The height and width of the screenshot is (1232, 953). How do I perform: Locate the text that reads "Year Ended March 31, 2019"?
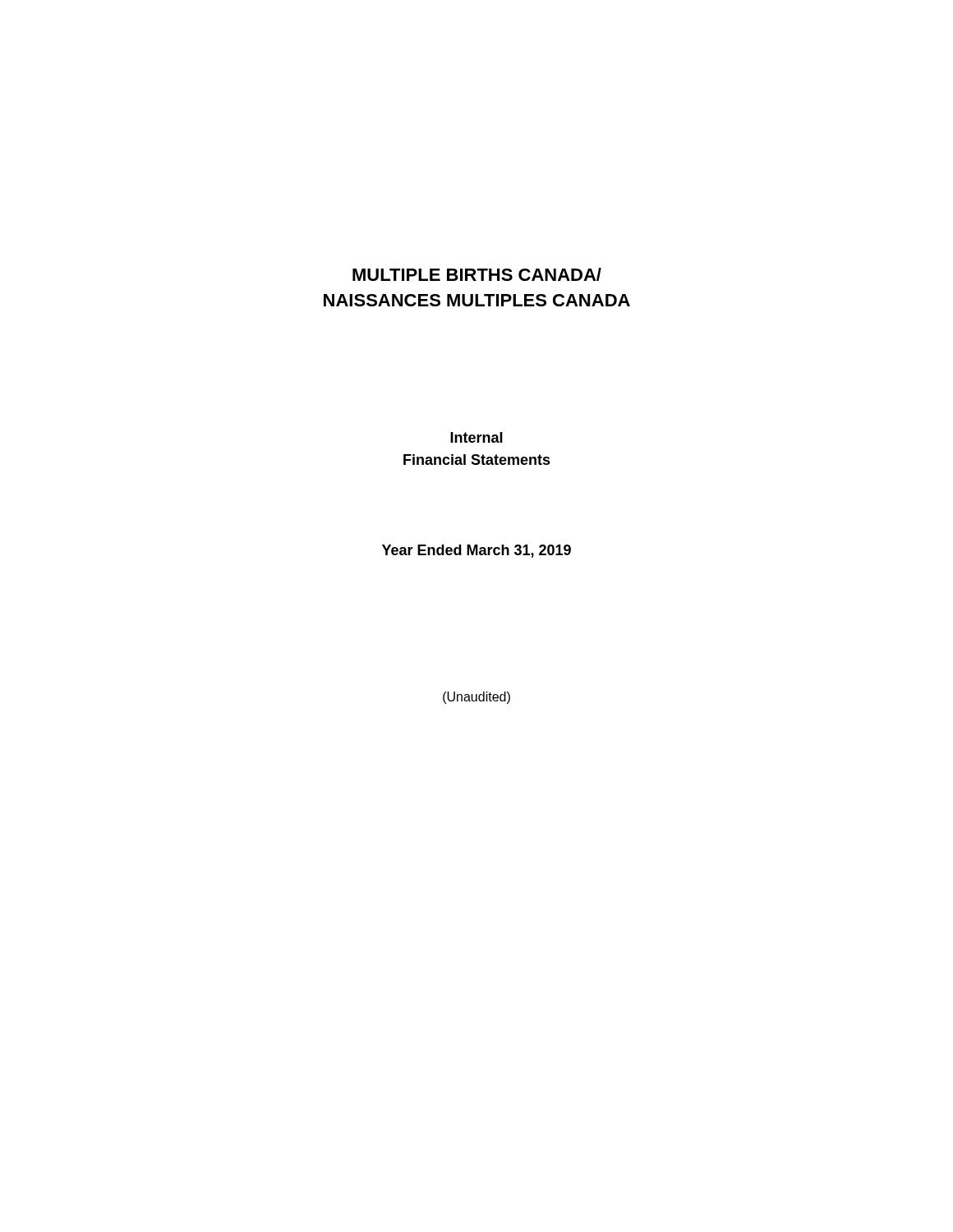point(476,550)
